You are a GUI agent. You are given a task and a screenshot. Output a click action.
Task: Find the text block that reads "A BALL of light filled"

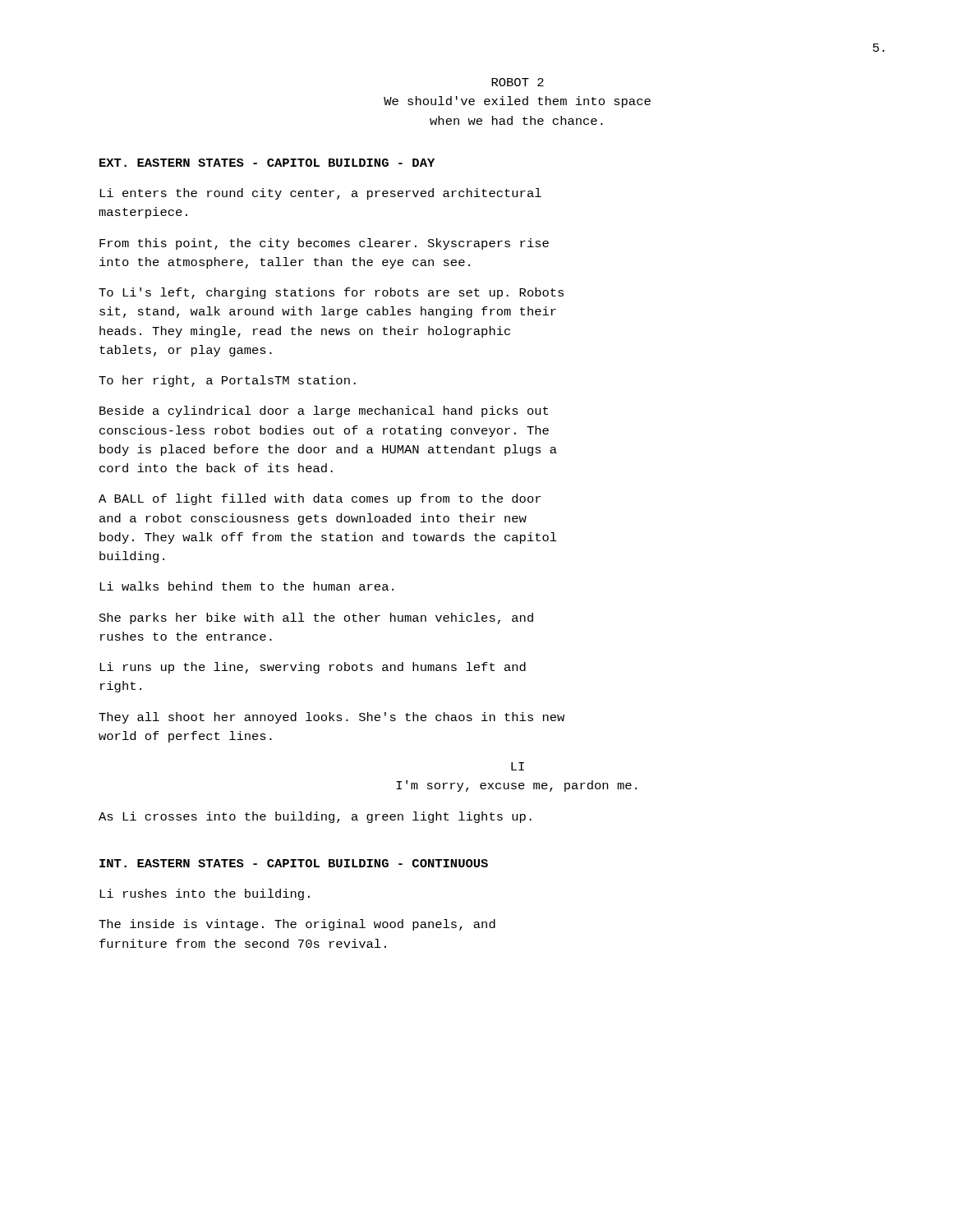point(476,529)
